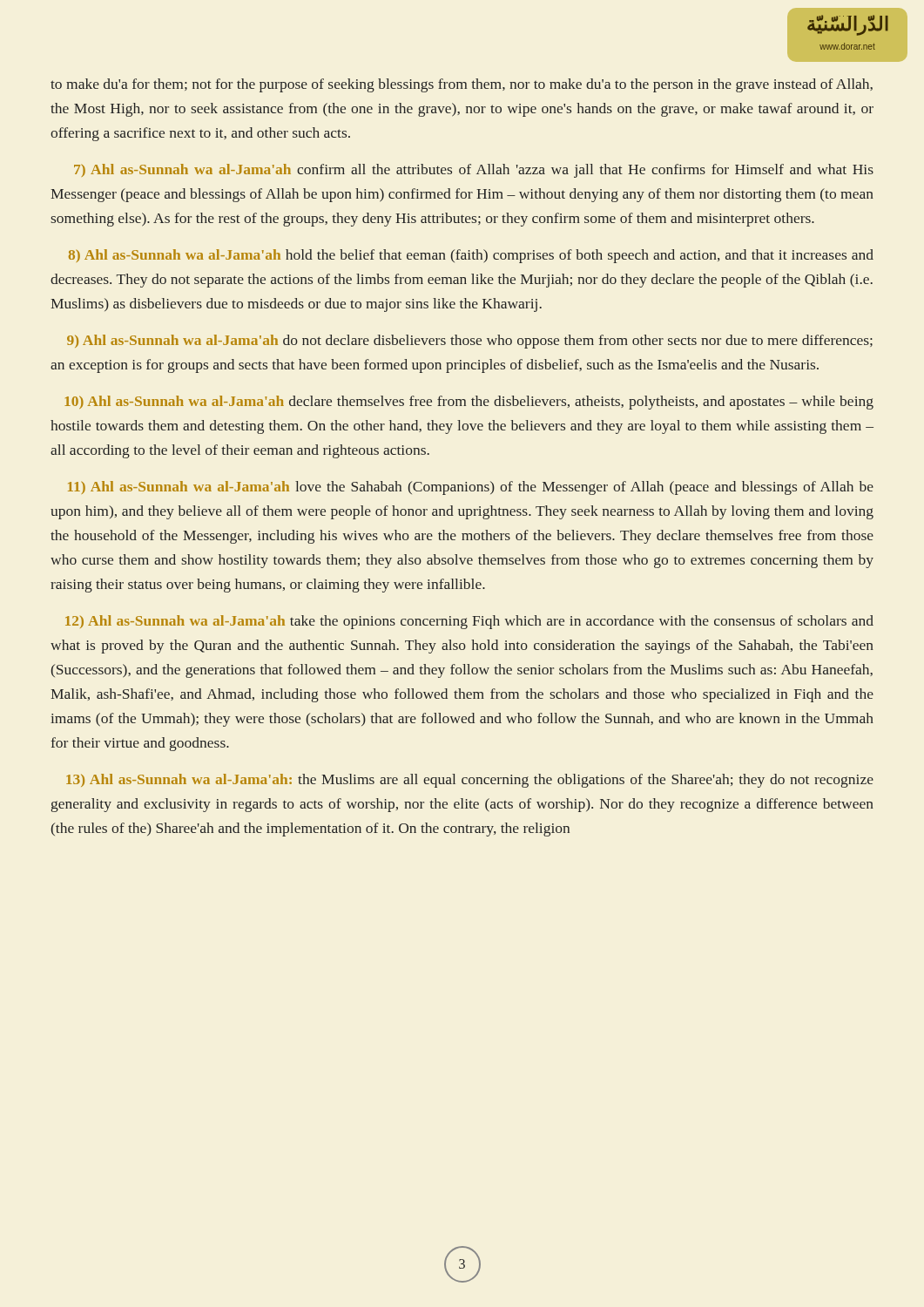Click the passage that begins "8) Ahl as-Sunnah wa al-Jama'ah"
The height and width of the screenshot is (1307, 924).
click(x=462, y=279)
